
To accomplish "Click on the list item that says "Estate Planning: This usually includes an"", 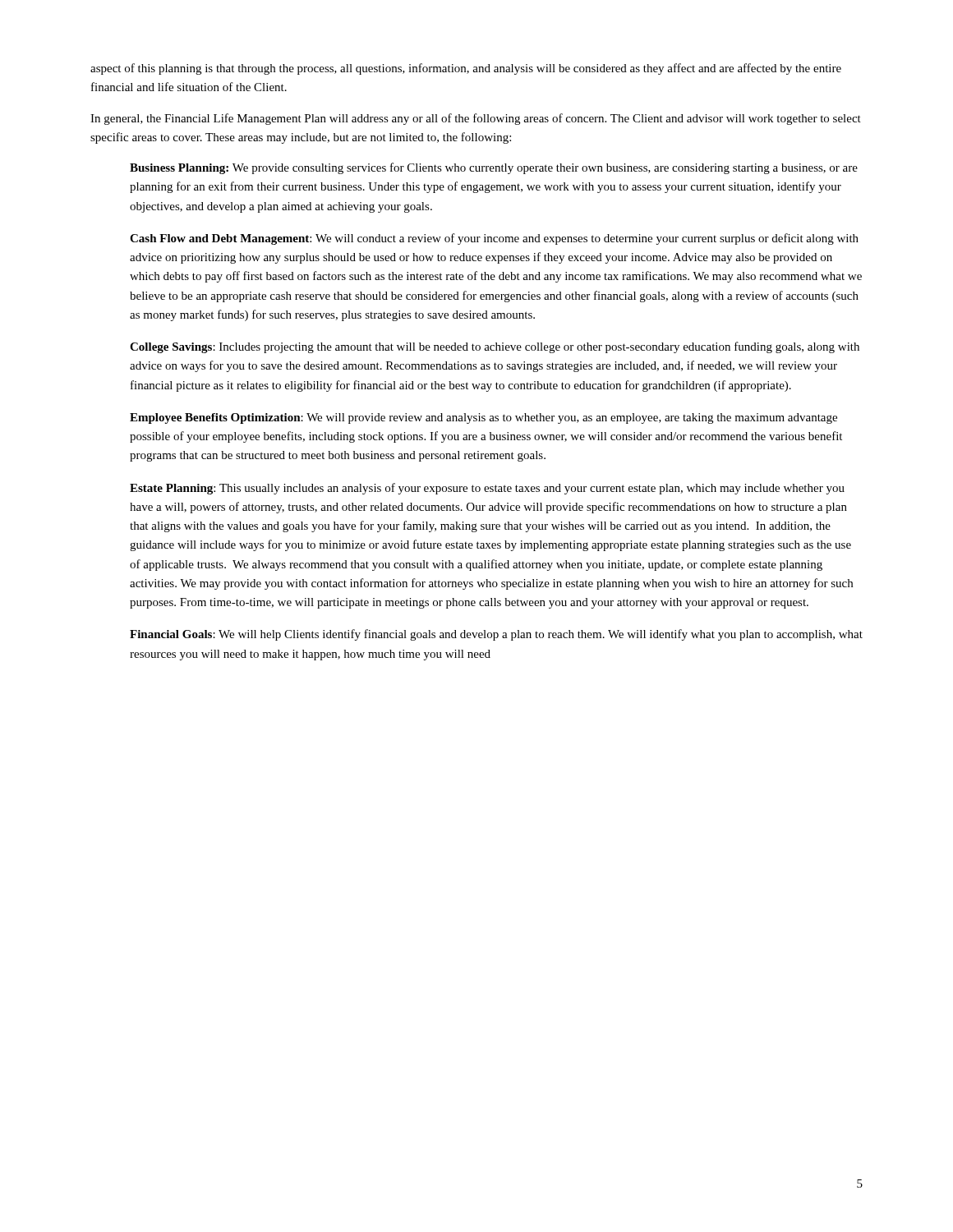I will point(476,545).
